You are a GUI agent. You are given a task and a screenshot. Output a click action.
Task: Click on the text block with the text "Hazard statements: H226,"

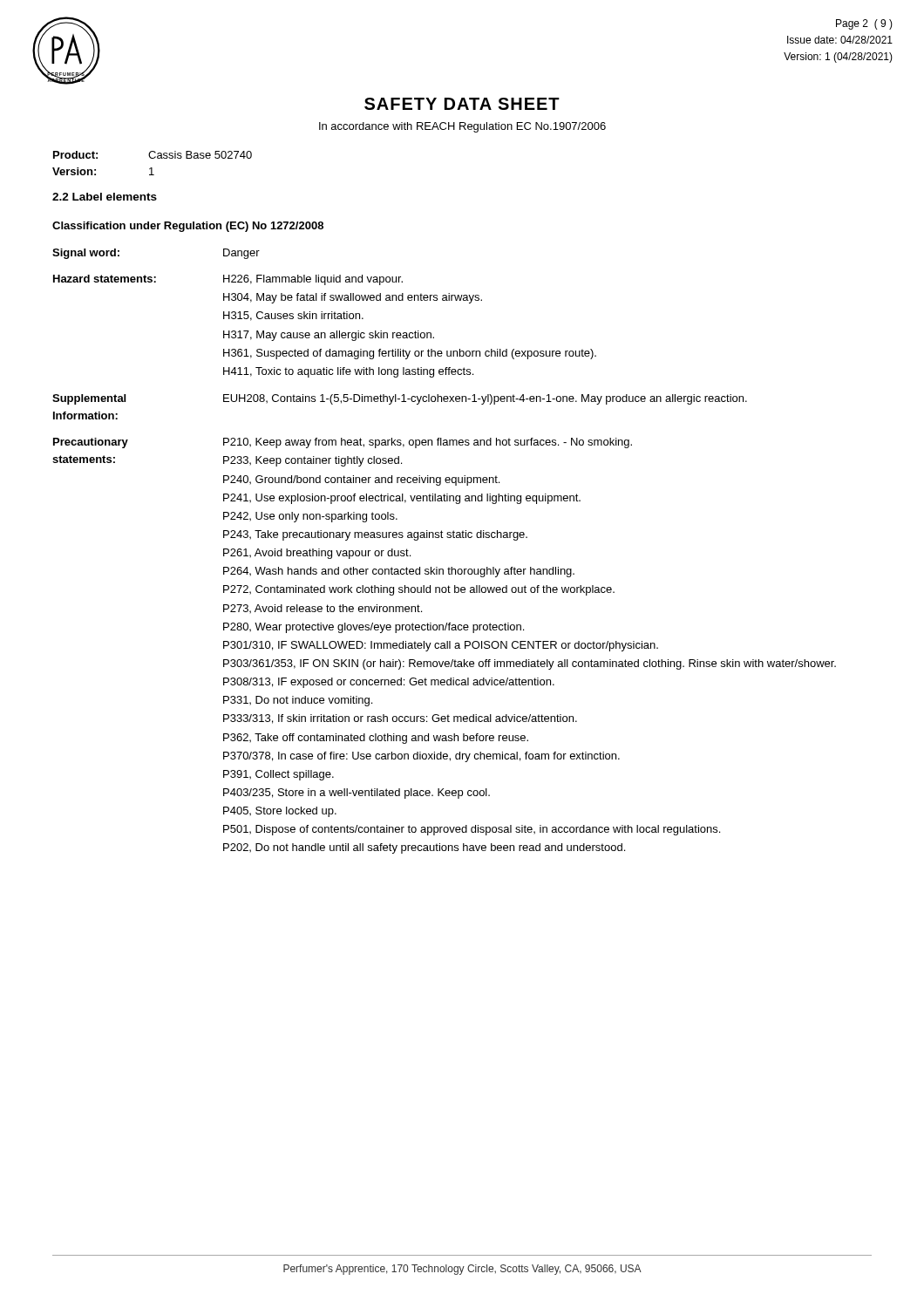coord(228,280)
